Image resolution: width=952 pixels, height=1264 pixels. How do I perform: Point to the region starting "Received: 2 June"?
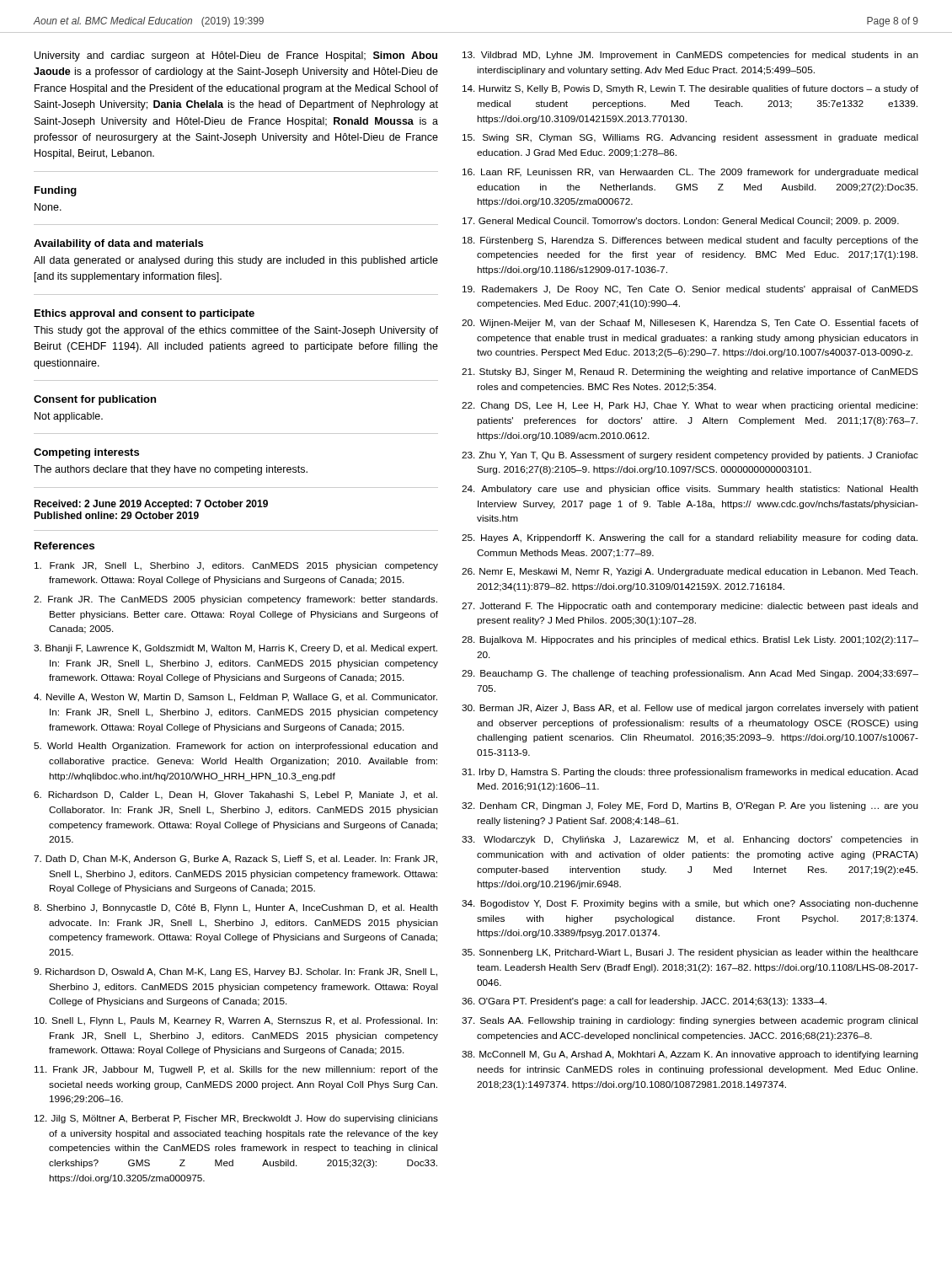[151, 510]
